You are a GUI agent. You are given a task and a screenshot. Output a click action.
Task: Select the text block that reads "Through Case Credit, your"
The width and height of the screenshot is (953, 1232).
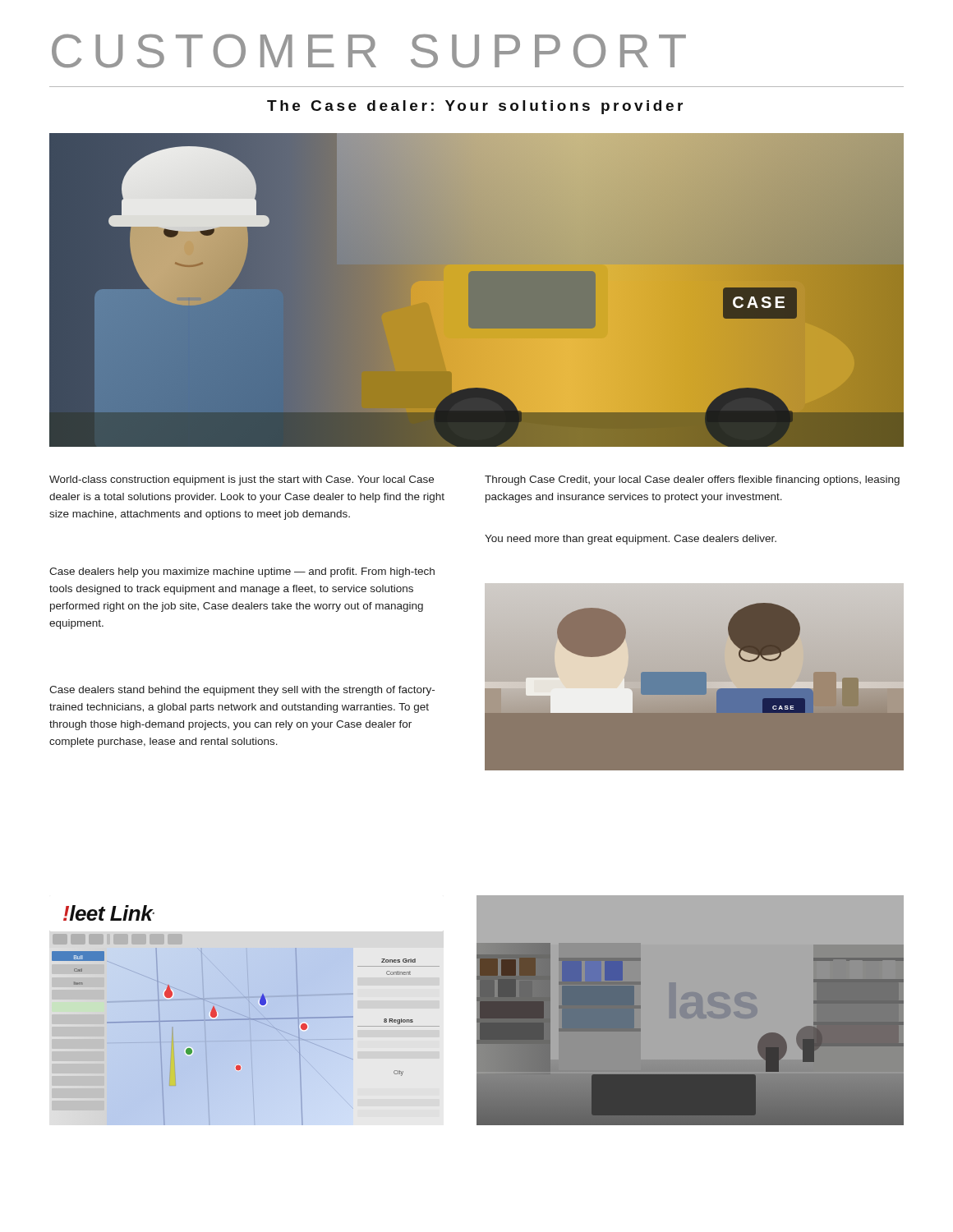pyautogui.click(x=694, y=489)
